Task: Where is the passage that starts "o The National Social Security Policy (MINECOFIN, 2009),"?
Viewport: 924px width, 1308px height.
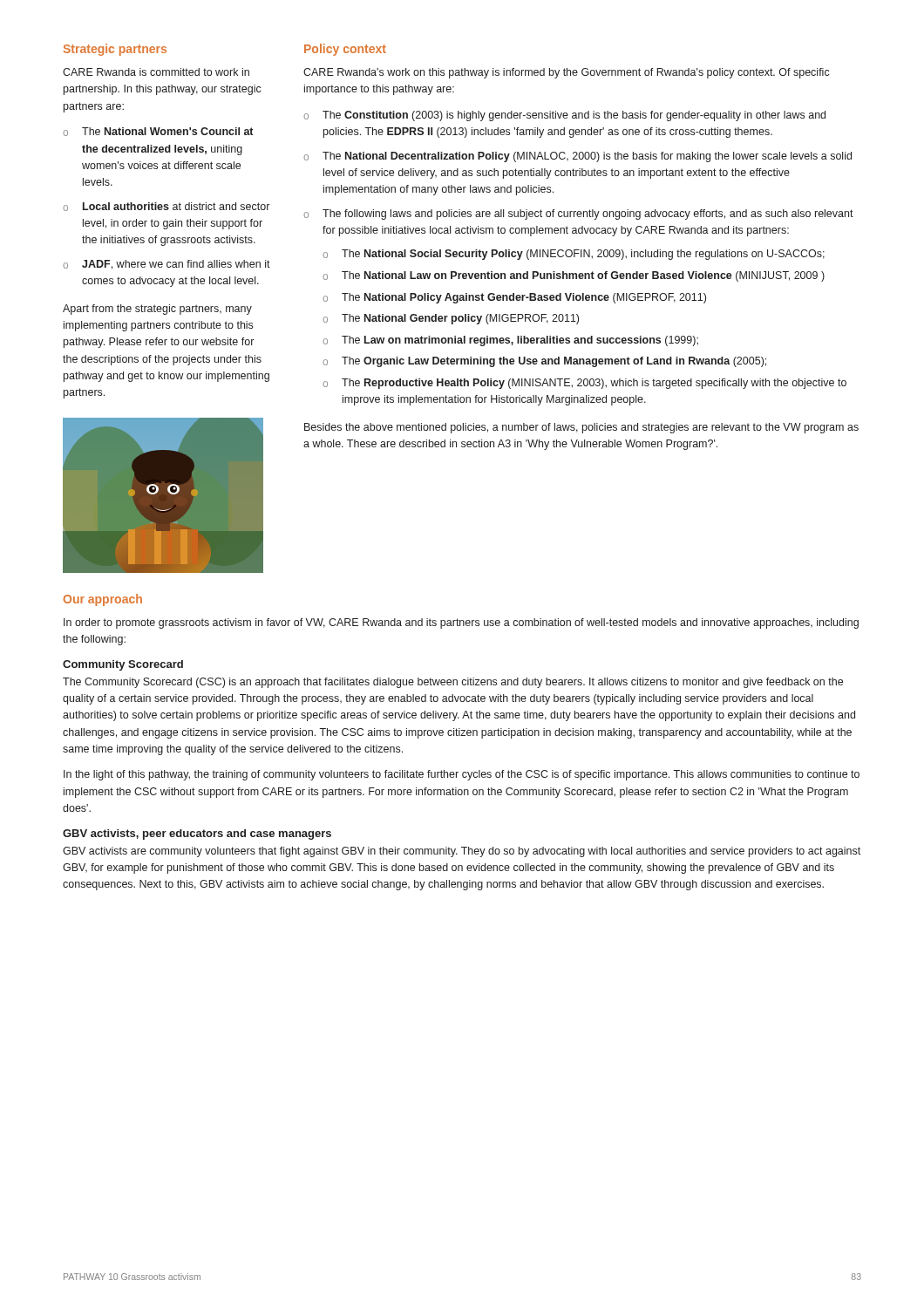Action: tap(574, 255)
